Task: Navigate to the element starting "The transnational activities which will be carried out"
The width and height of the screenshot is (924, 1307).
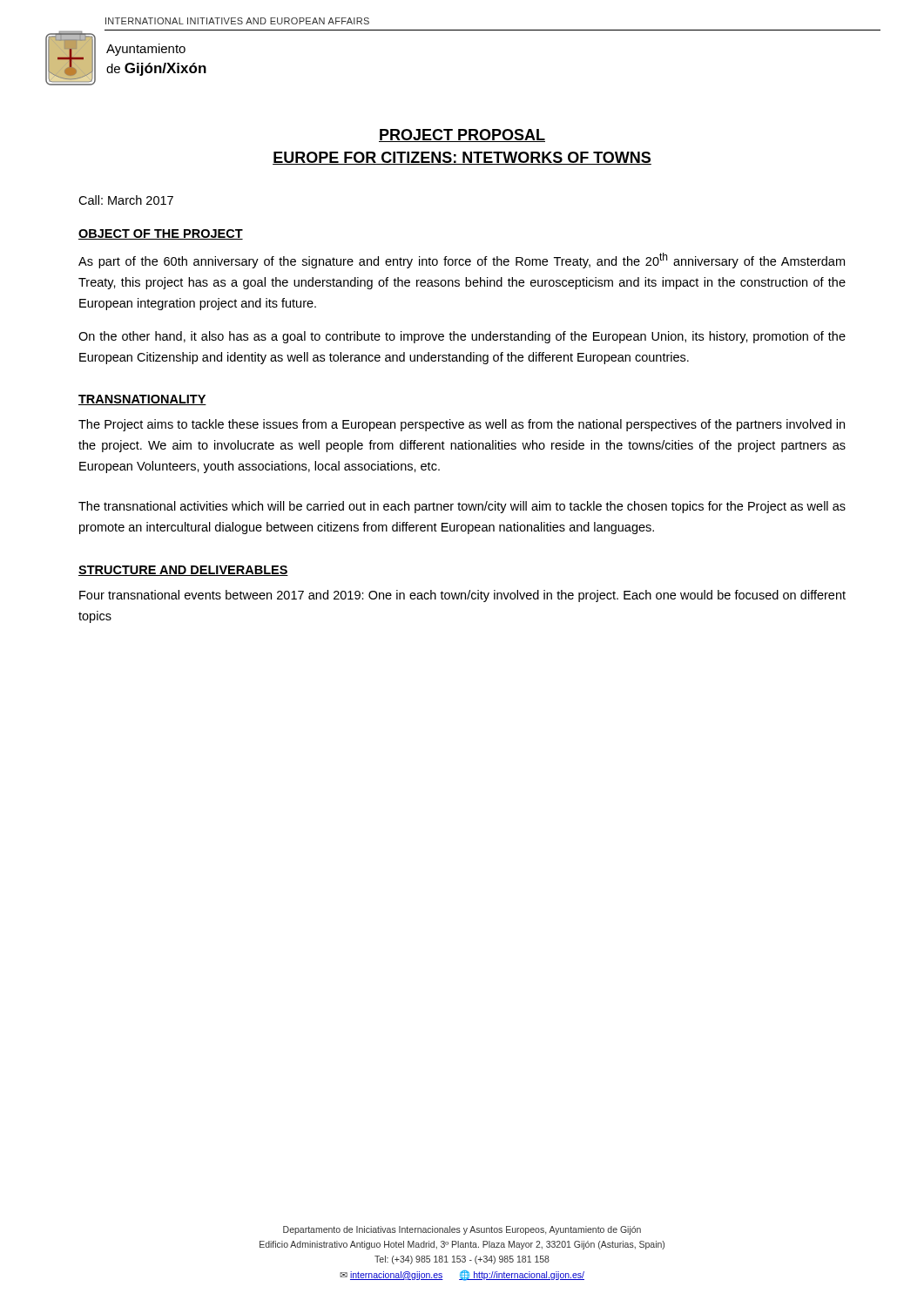Action: click(462, 517)
